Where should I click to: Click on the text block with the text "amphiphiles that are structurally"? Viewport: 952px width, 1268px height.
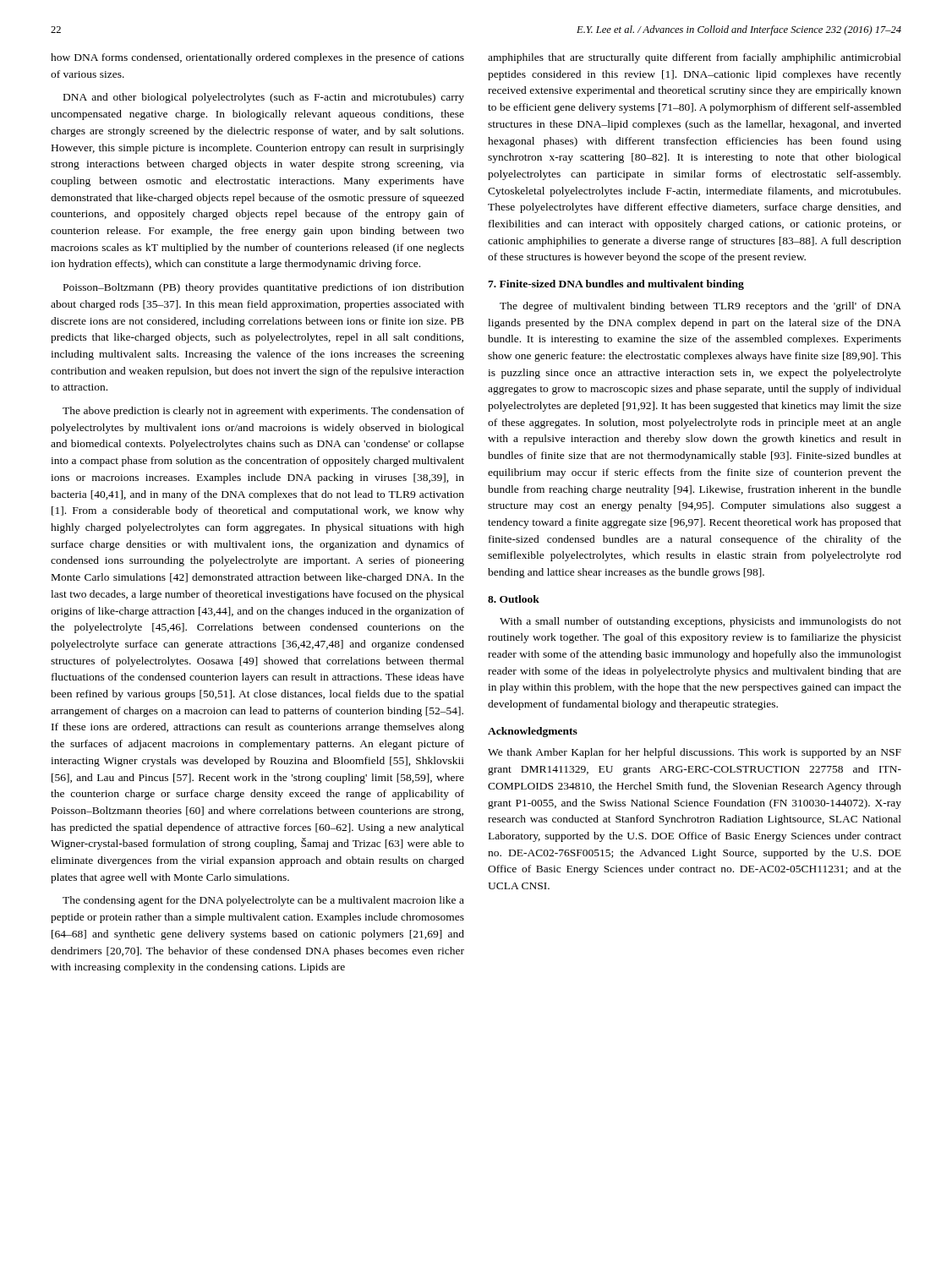695,157
